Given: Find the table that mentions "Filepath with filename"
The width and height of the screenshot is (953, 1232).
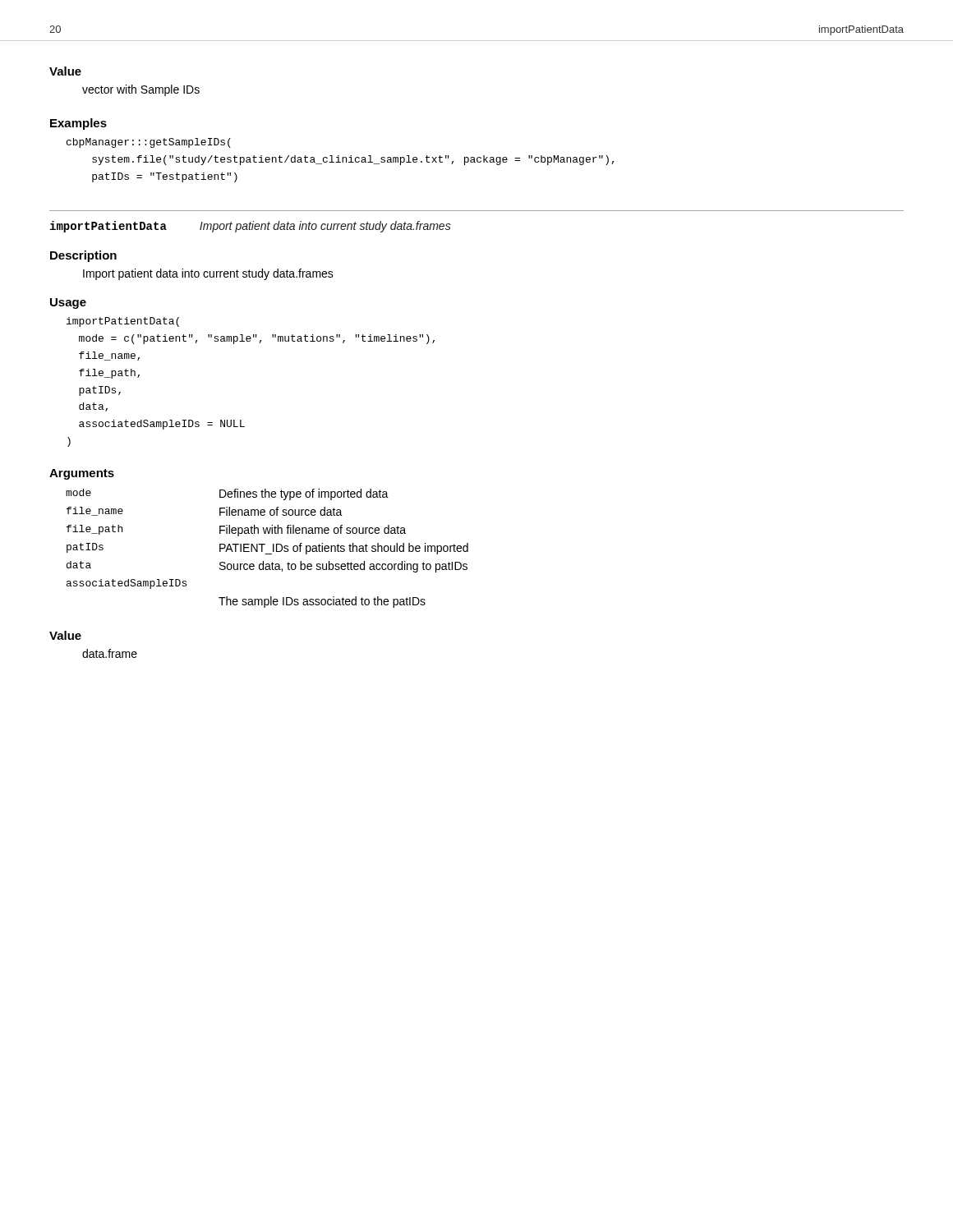Looking at the screenshot, I should 476,547.
